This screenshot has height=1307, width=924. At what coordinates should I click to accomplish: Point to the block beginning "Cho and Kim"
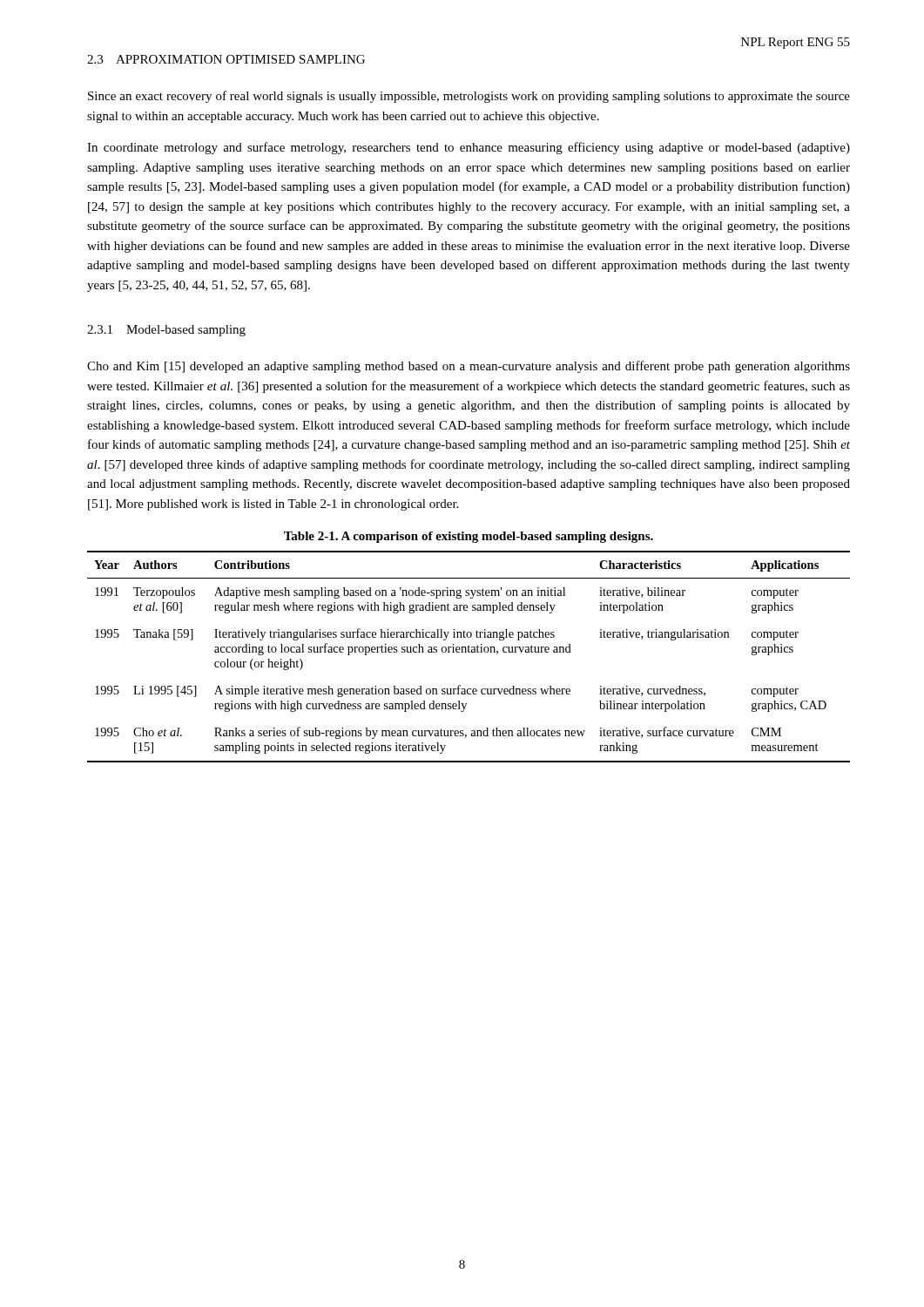(x=469, y=435)
